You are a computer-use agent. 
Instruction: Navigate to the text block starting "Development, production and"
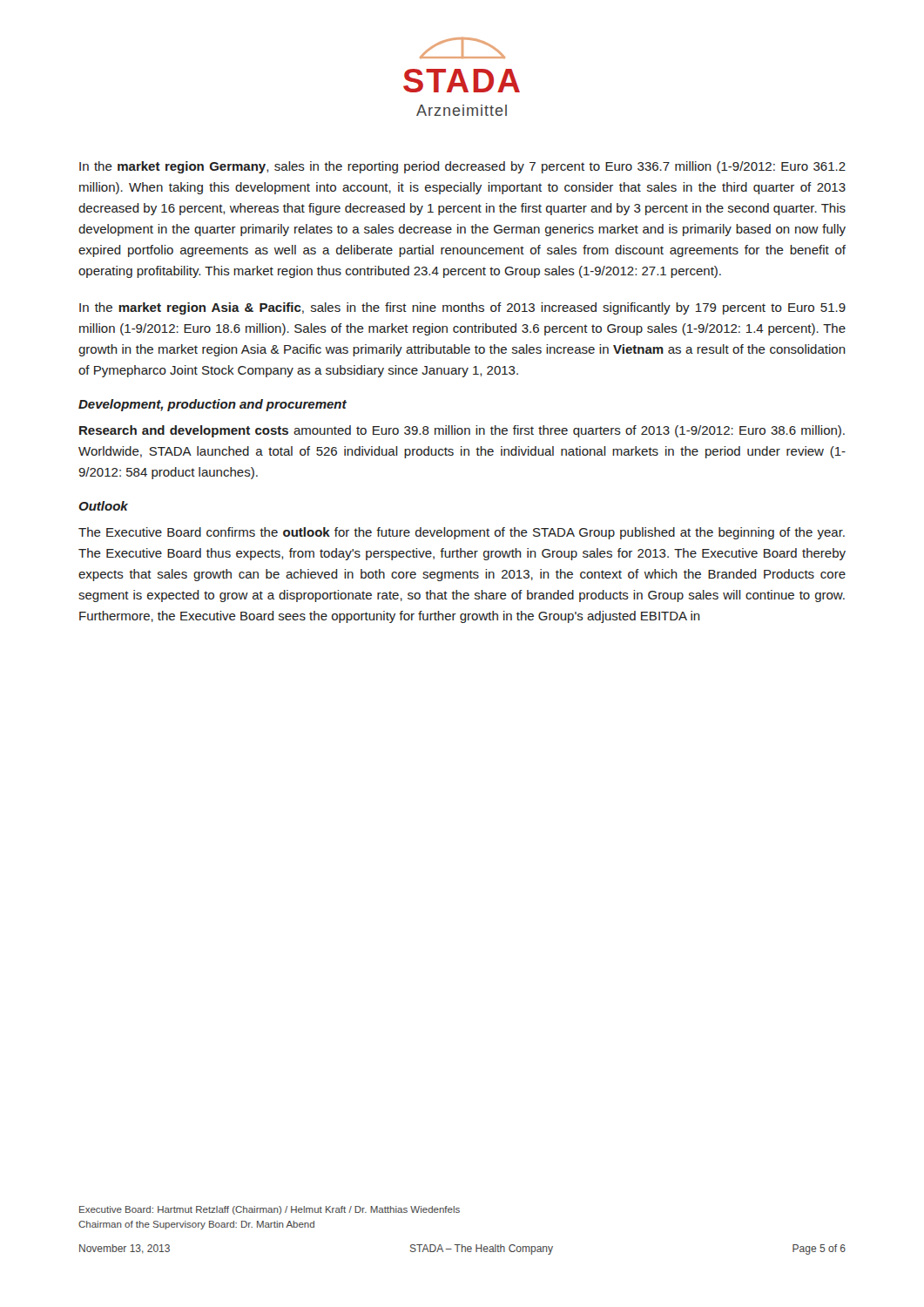click(x=212, y=404)
